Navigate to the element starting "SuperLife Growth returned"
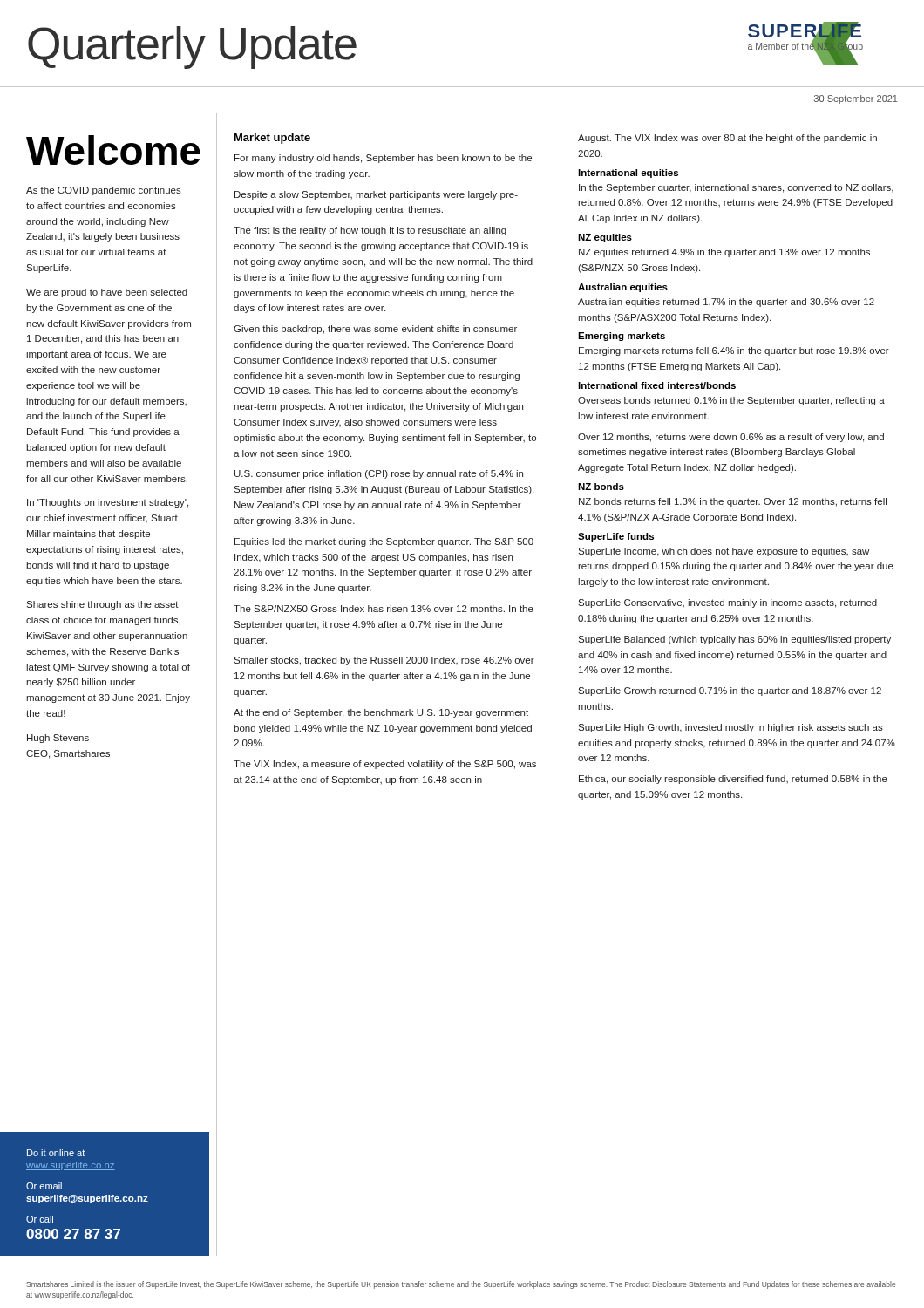This screenshot has height=1308, width=924. click(x=730, y=699)
